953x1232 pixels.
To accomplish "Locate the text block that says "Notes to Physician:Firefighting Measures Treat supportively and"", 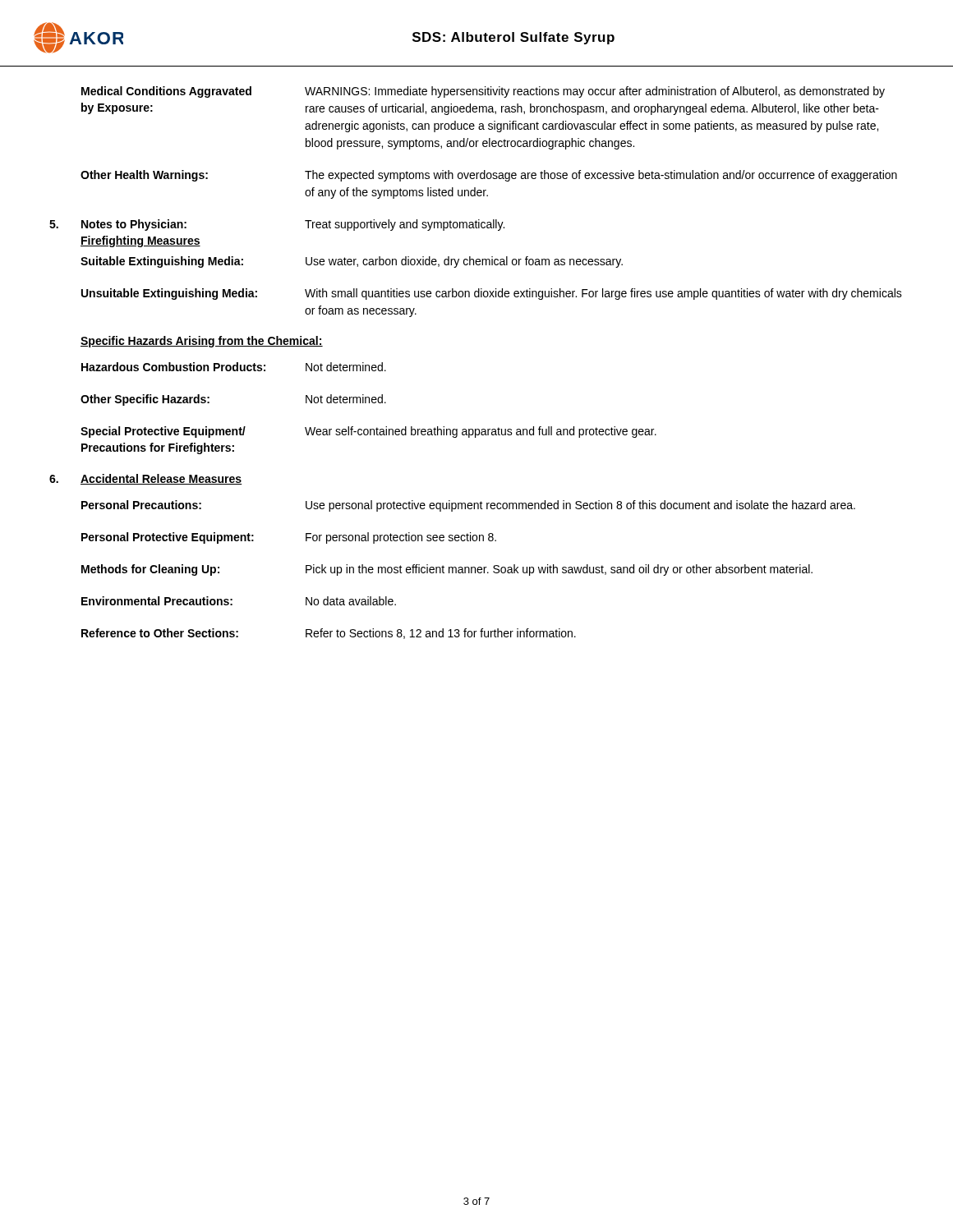I will (476, 233).
